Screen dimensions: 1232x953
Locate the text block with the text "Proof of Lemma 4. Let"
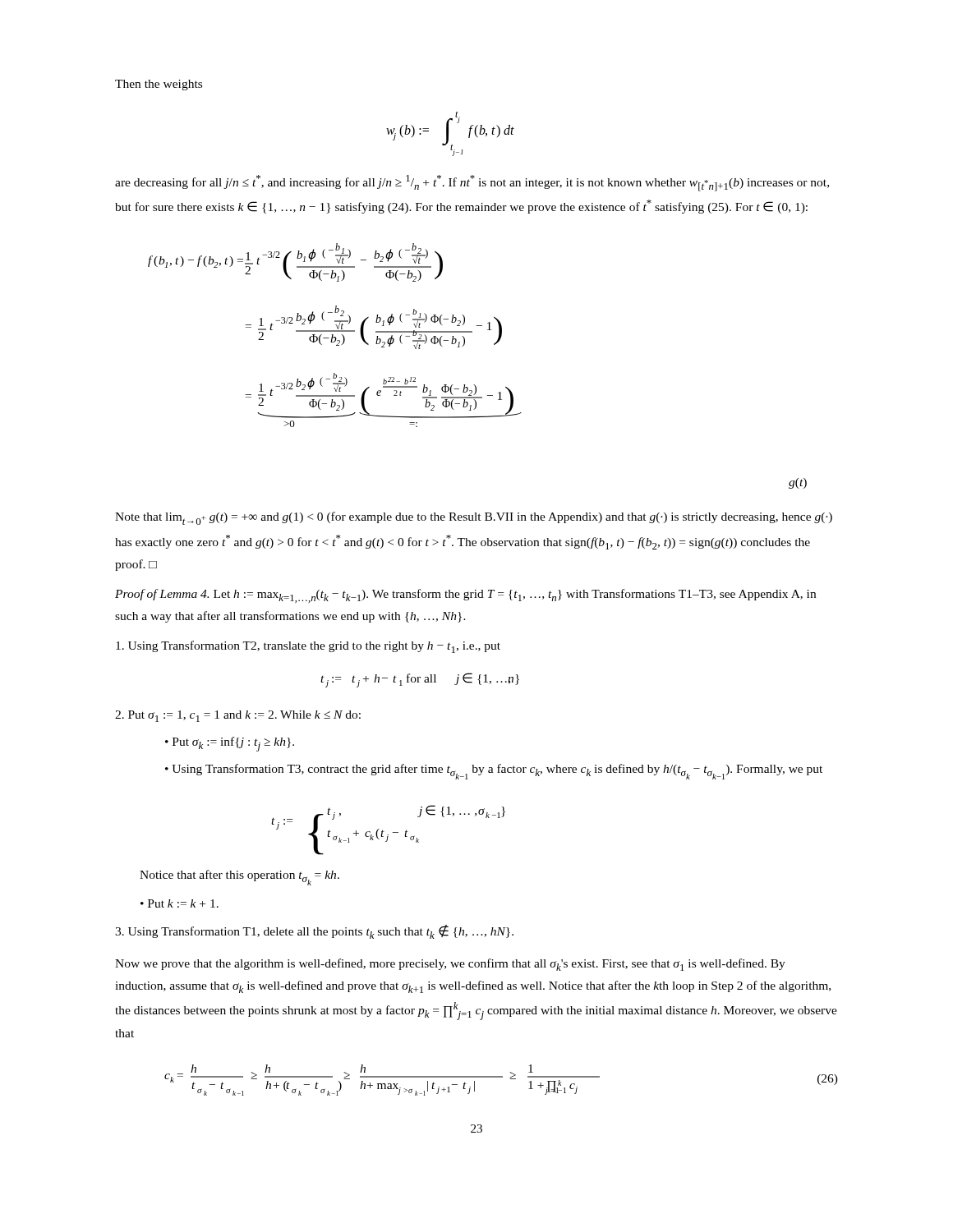(x=466, y=604)
